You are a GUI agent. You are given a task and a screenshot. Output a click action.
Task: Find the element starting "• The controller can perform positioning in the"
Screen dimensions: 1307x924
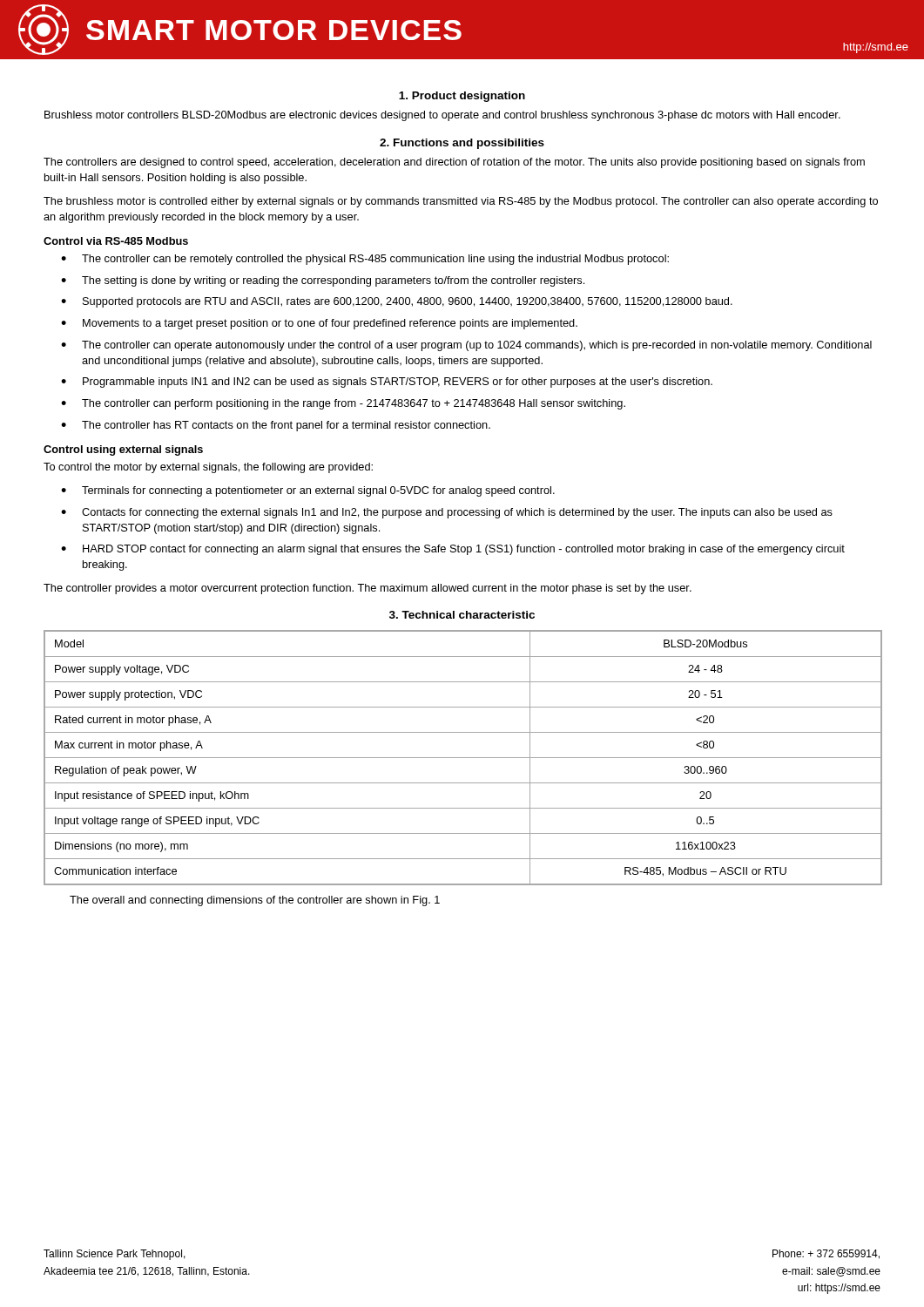(x=471, y=404)
